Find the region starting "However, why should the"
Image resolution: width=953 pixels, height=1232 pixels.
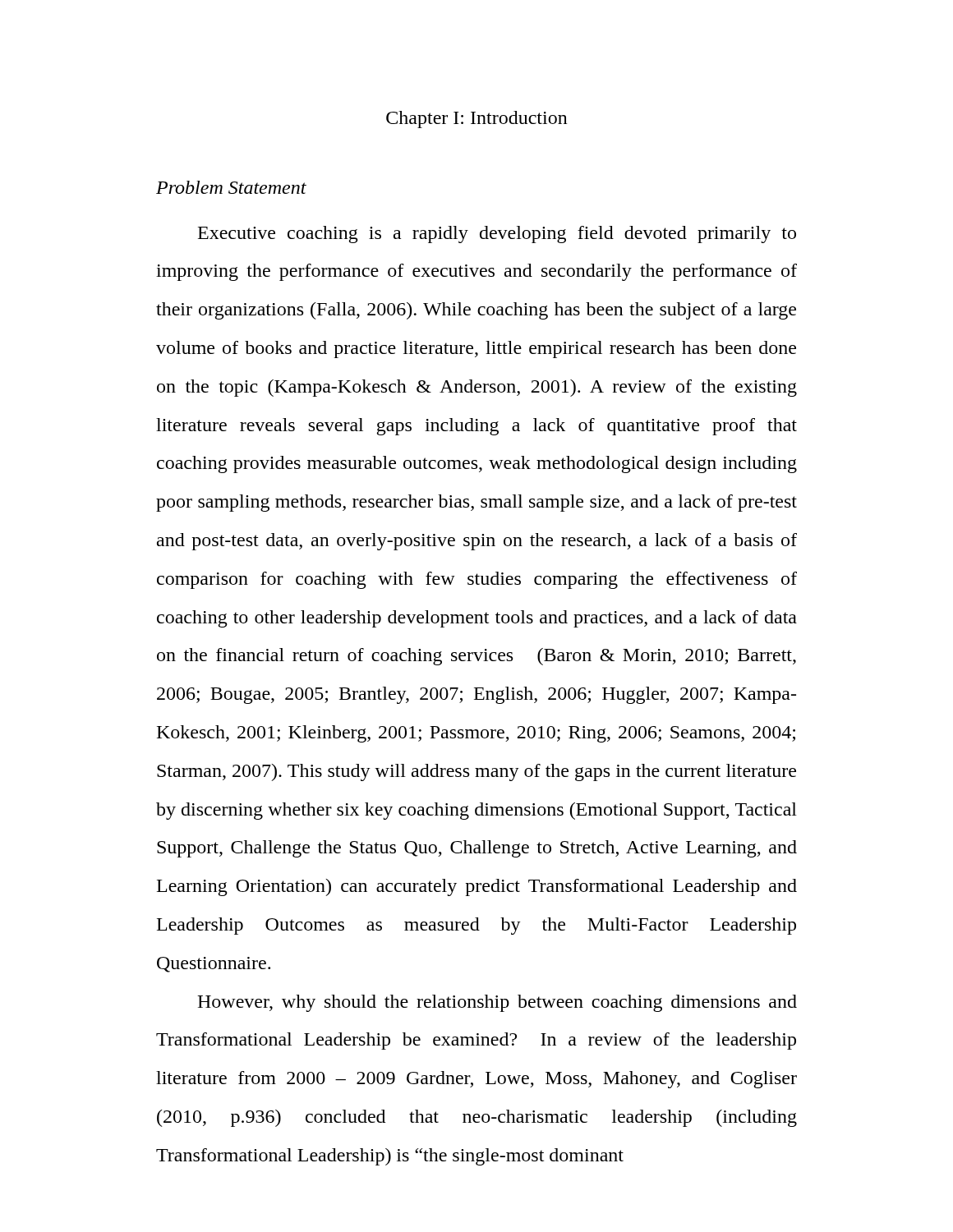tap(476, 1078)
